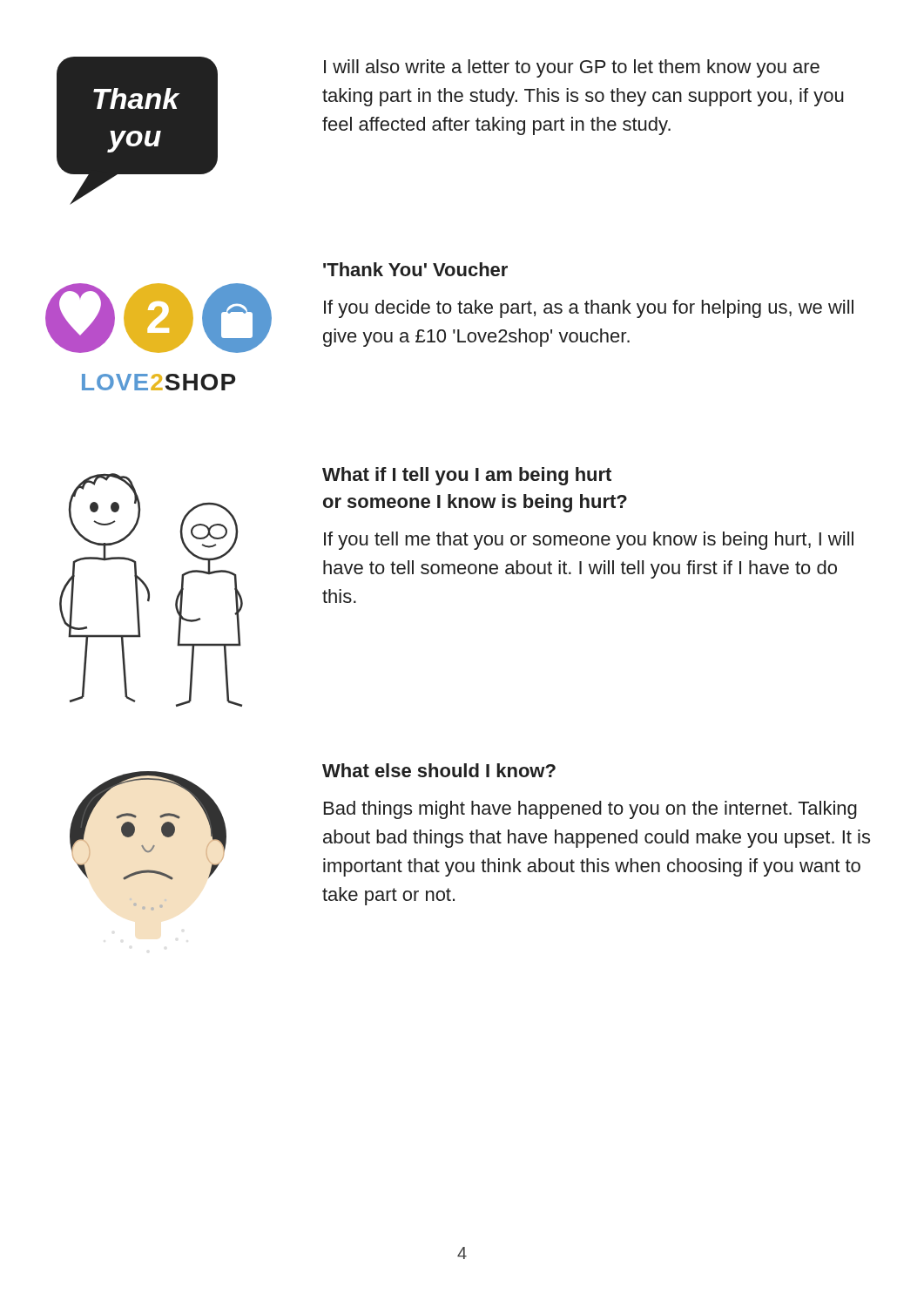Where is the passage that starts "I will also write a letter"?
This screenshot has height=1307, width=924.
click(583, 95)
